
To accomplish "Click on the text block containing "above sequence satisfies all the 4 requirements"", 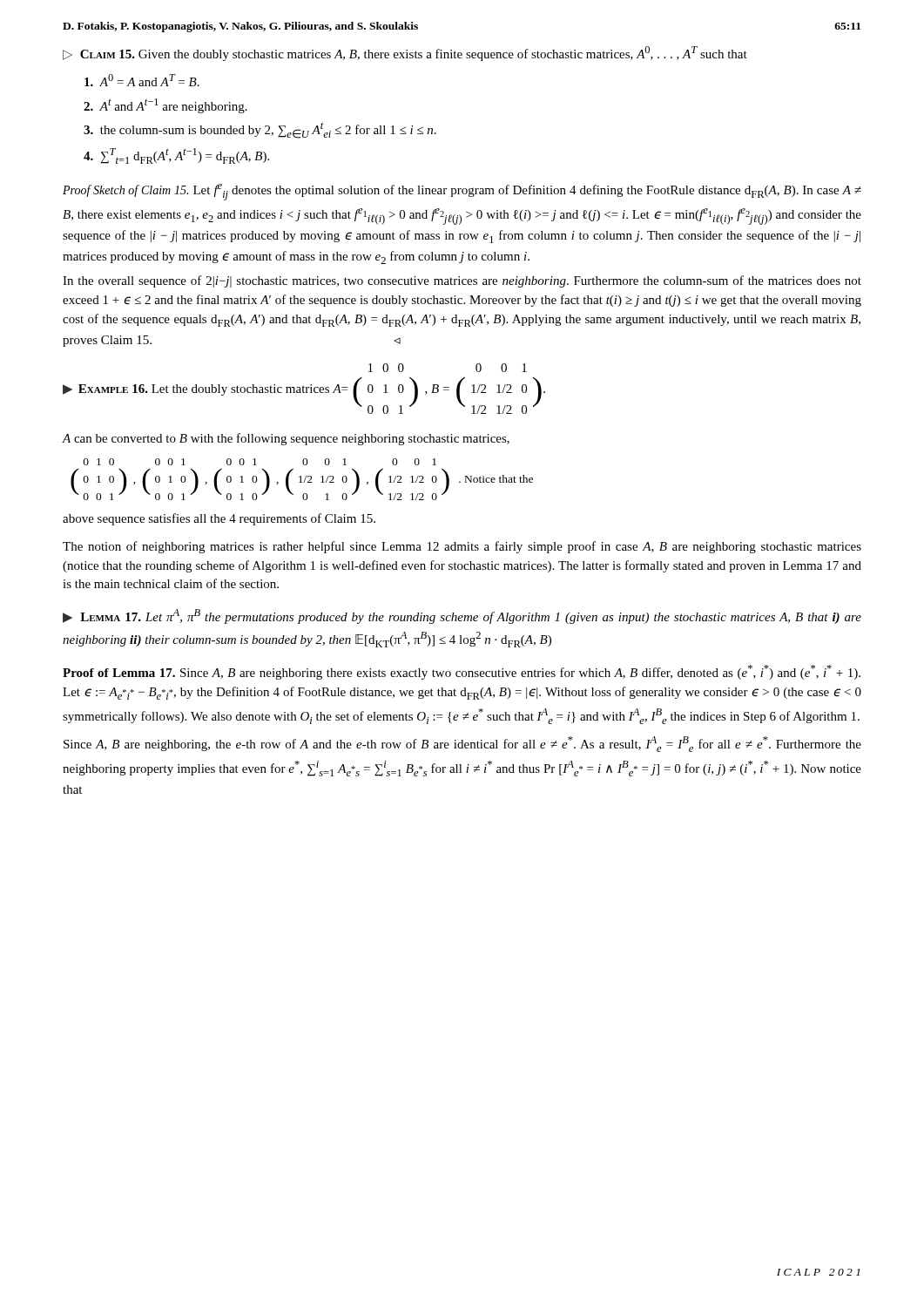I will tap(219, 518).
